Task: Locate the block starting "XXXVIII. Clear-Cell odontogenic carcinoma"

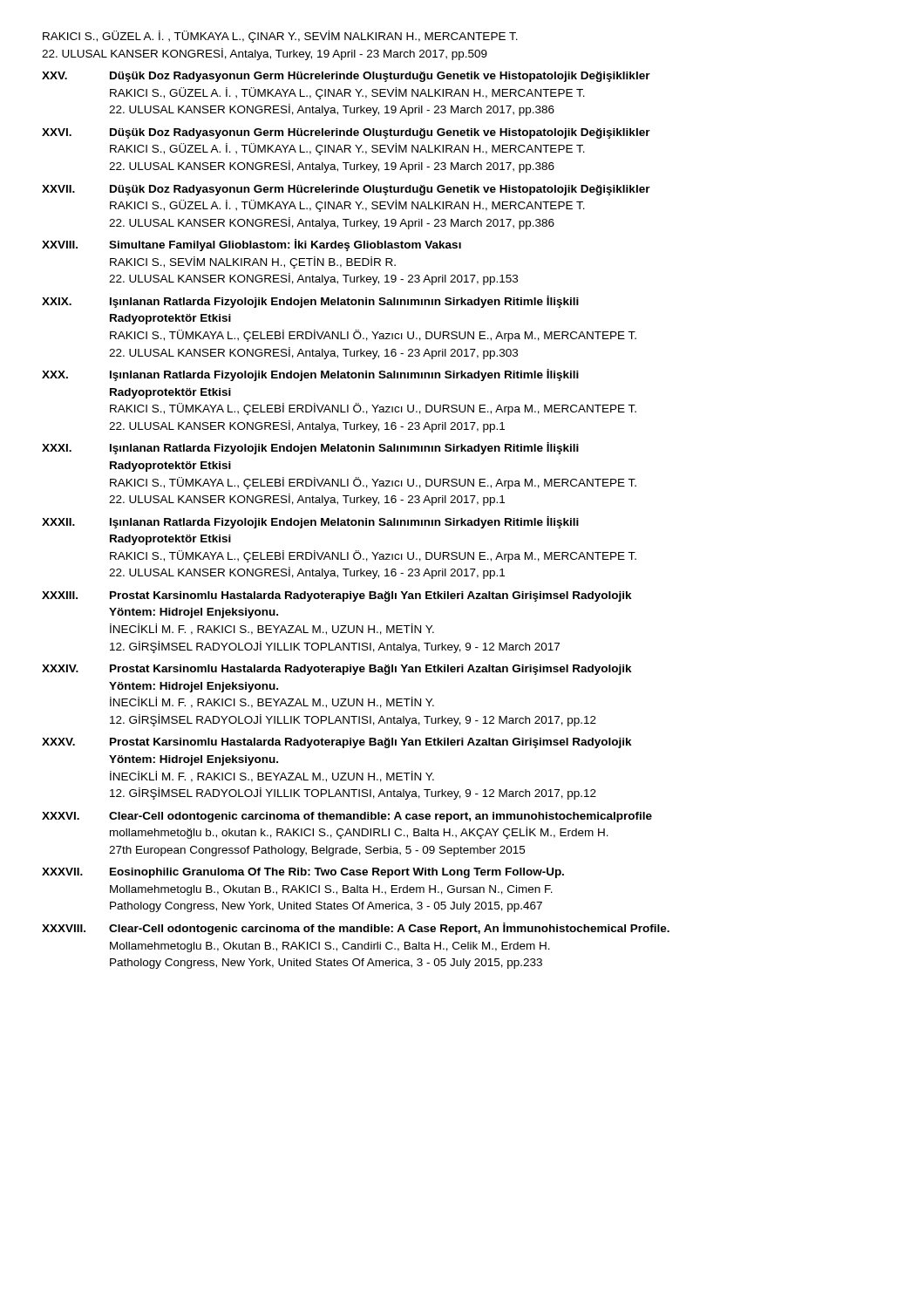Action: tap(356, 946)
